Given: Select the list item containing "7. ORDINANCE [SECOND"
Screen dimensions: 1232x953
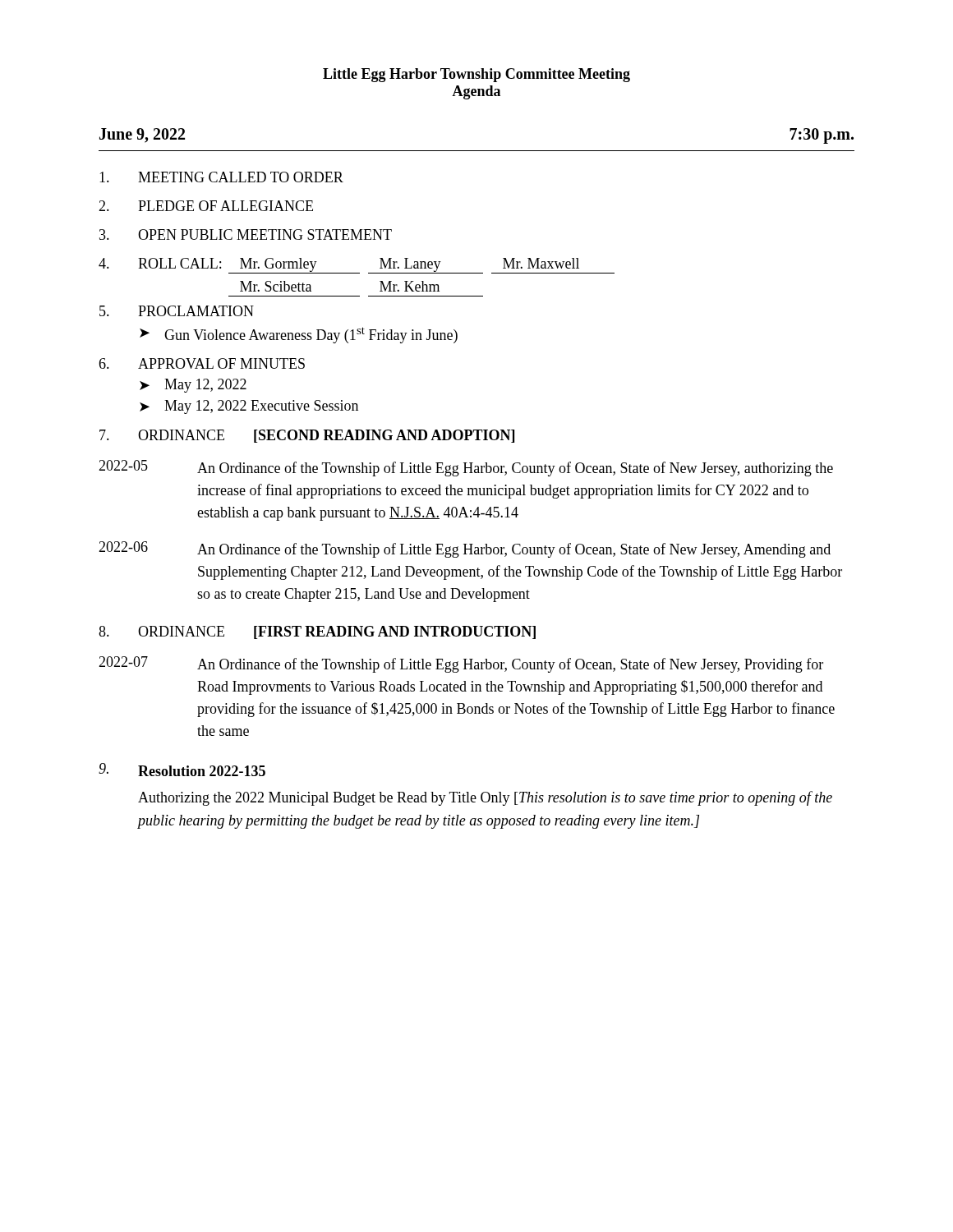Looking at the screenshot, I should (307, 436).
